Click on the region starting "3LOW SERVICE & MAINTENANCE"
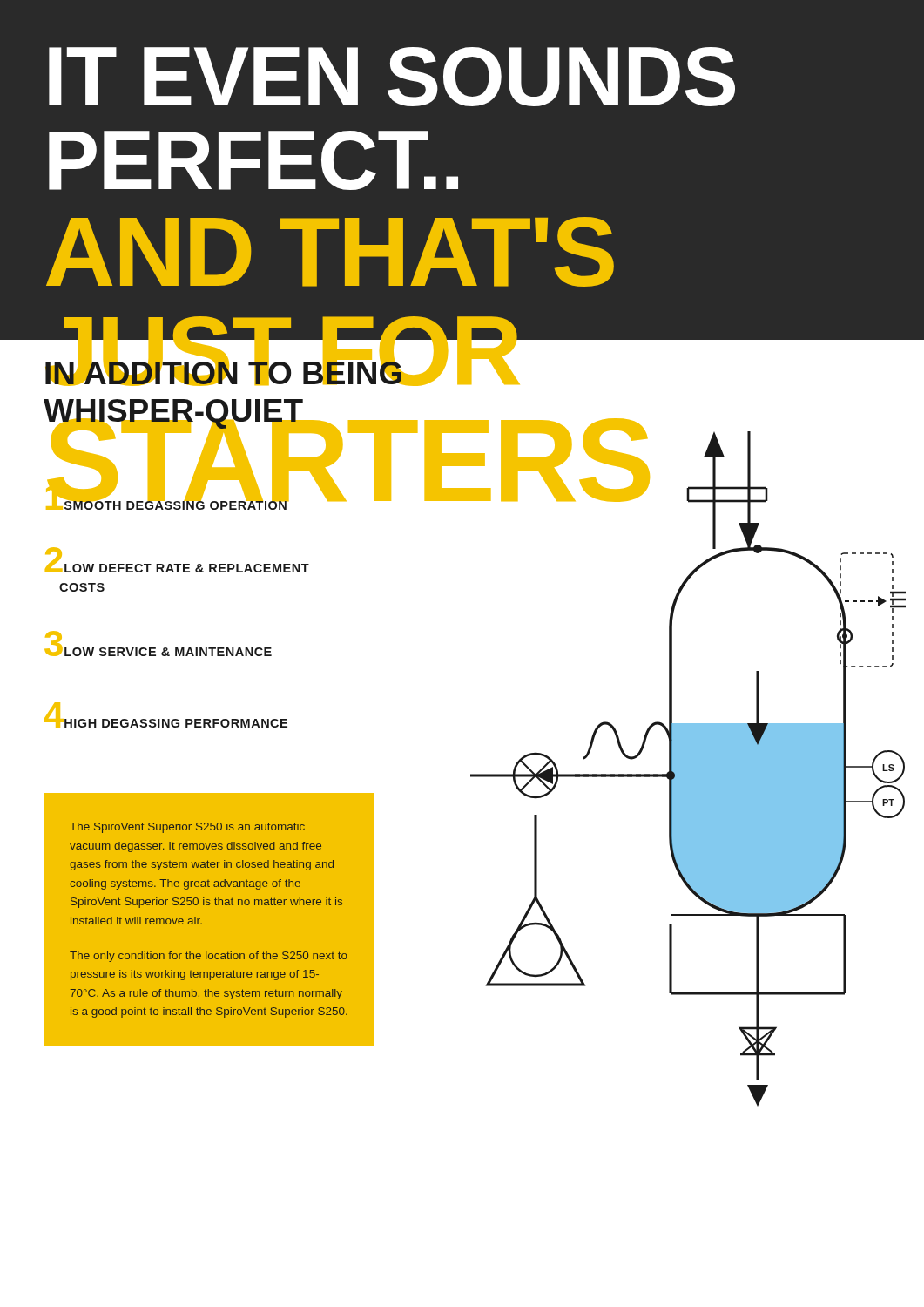The height and width of the screenshot is (1307, 924). click(x=158, y=644)
